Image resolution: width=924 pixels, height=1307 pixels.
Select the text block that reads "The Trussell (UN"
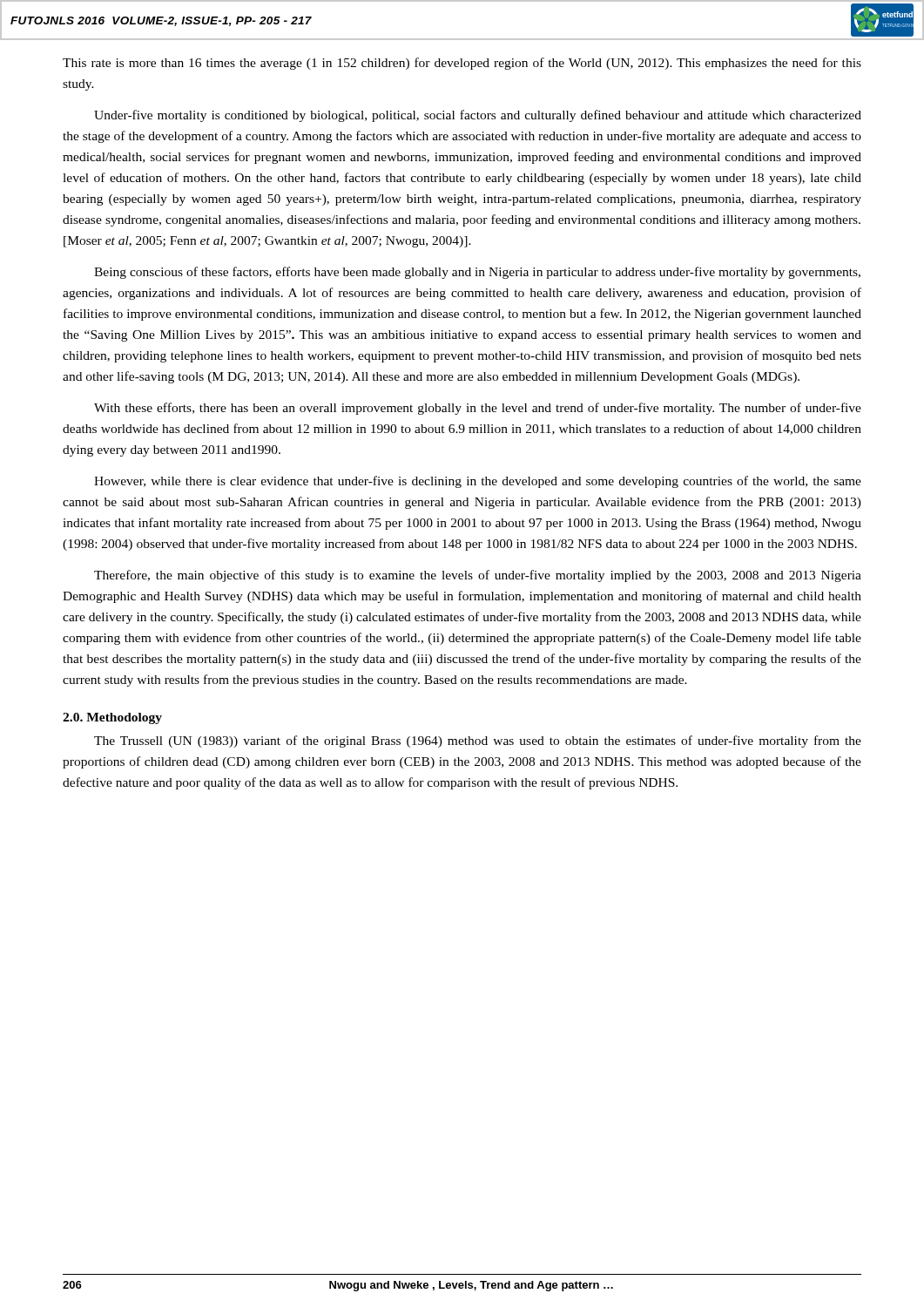(462, 762)
